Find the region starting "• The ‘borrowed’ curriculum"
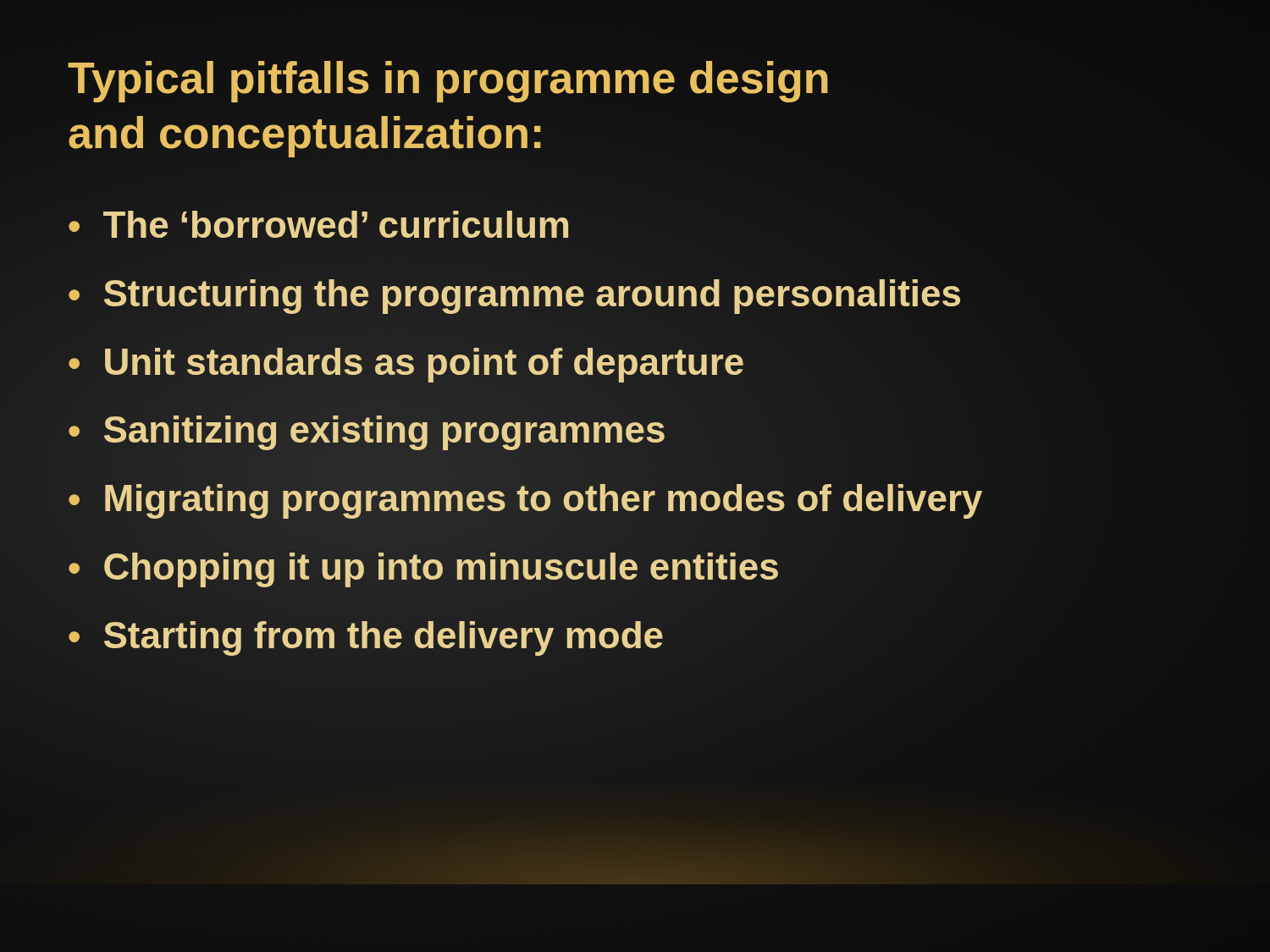Image resolution: width=1270 pixels, height=952 pixels. pos(319,225)
